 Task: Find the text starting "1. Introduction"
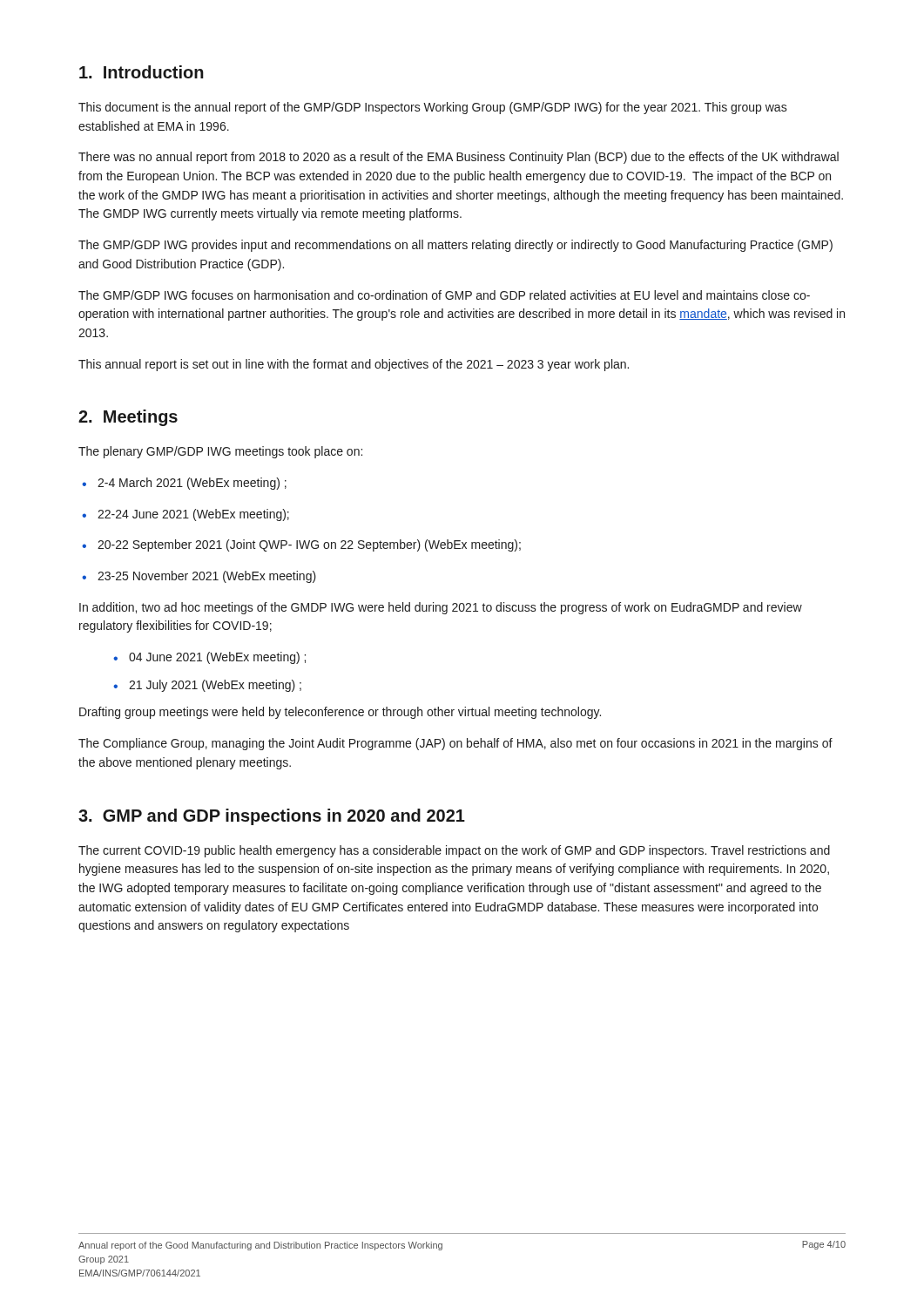coord(142,72)
